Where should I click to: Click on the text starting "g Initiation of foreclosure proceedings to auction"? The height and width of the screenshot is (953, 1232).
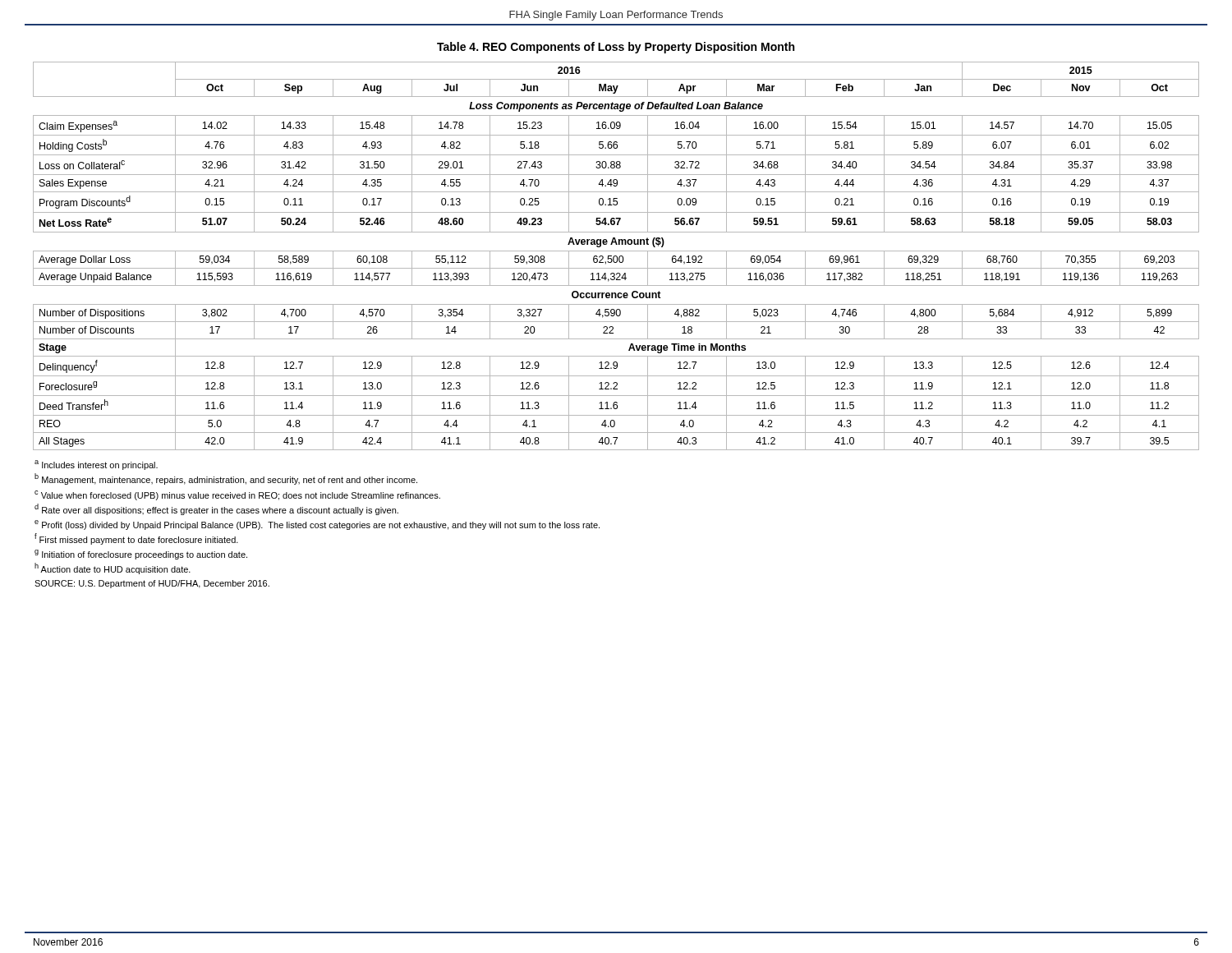coord(141,553)
